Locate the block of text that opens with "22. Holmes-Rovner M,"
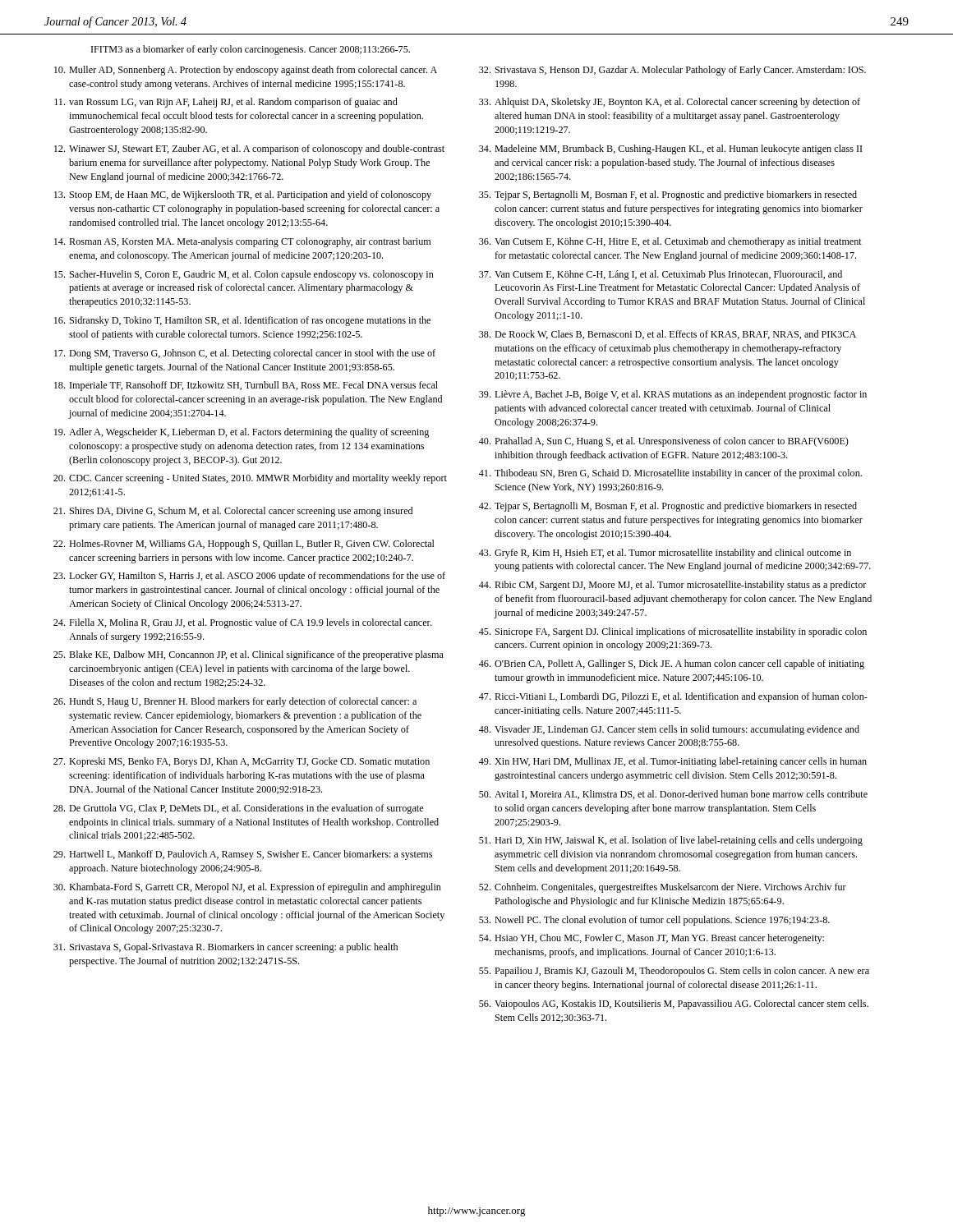Image resolution: width=953 pixels, height=1232 pixels. 246,551
